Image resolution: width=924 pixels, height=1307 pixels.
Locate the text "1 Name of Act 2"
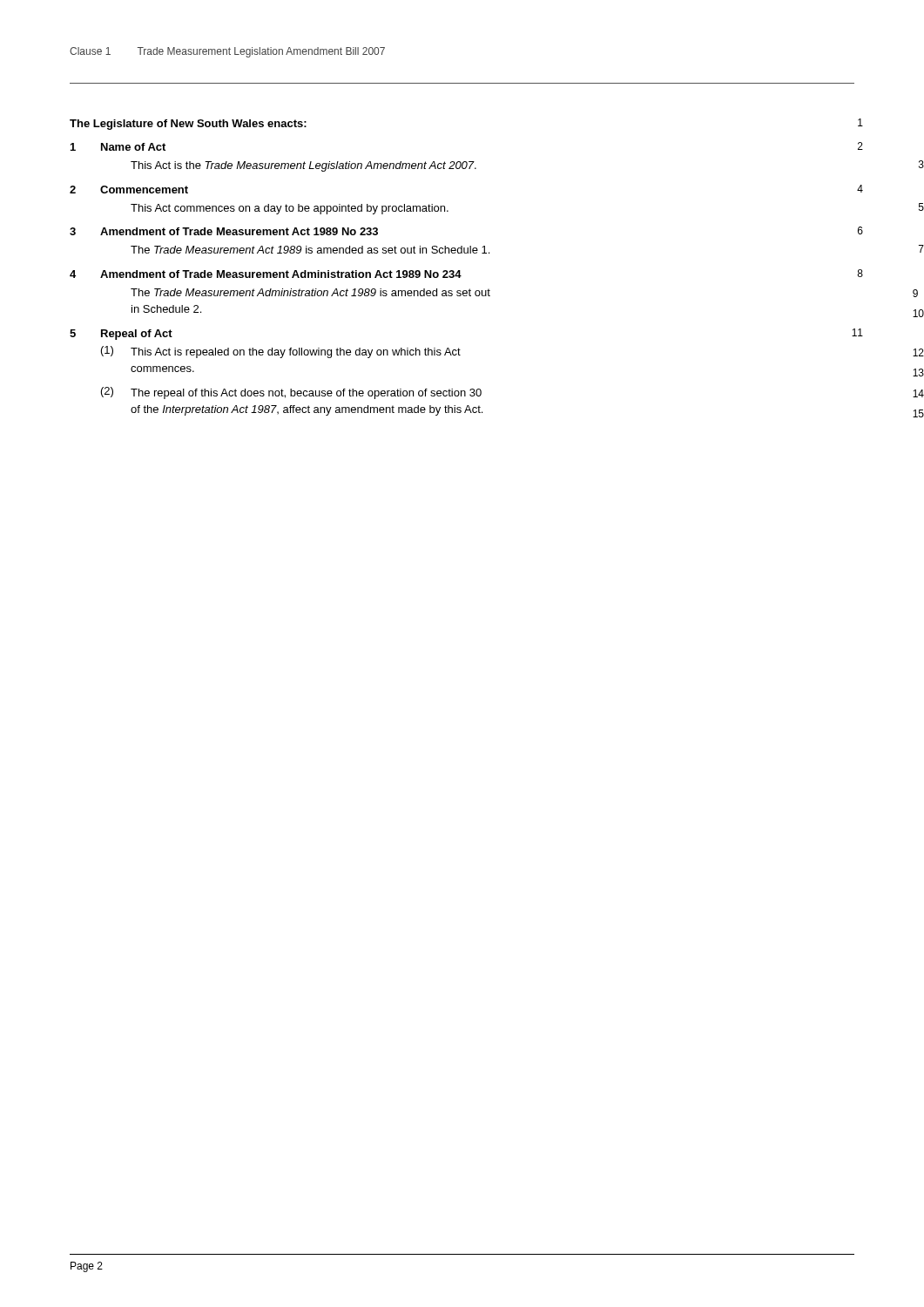point(118,147)
